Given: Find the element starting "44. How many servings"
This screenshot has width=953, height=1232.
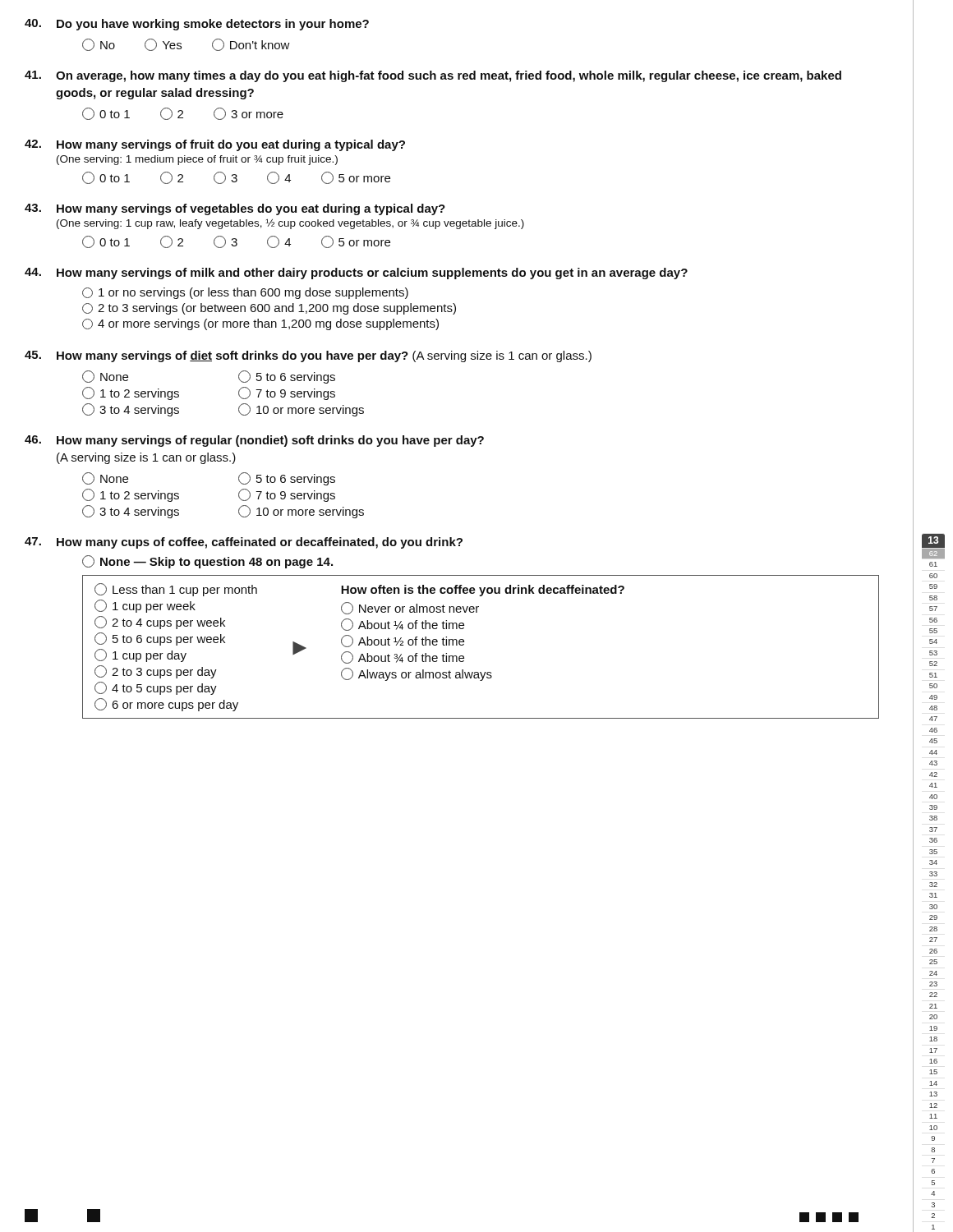Looking at the screenshot, I should [x=452, y=298].
